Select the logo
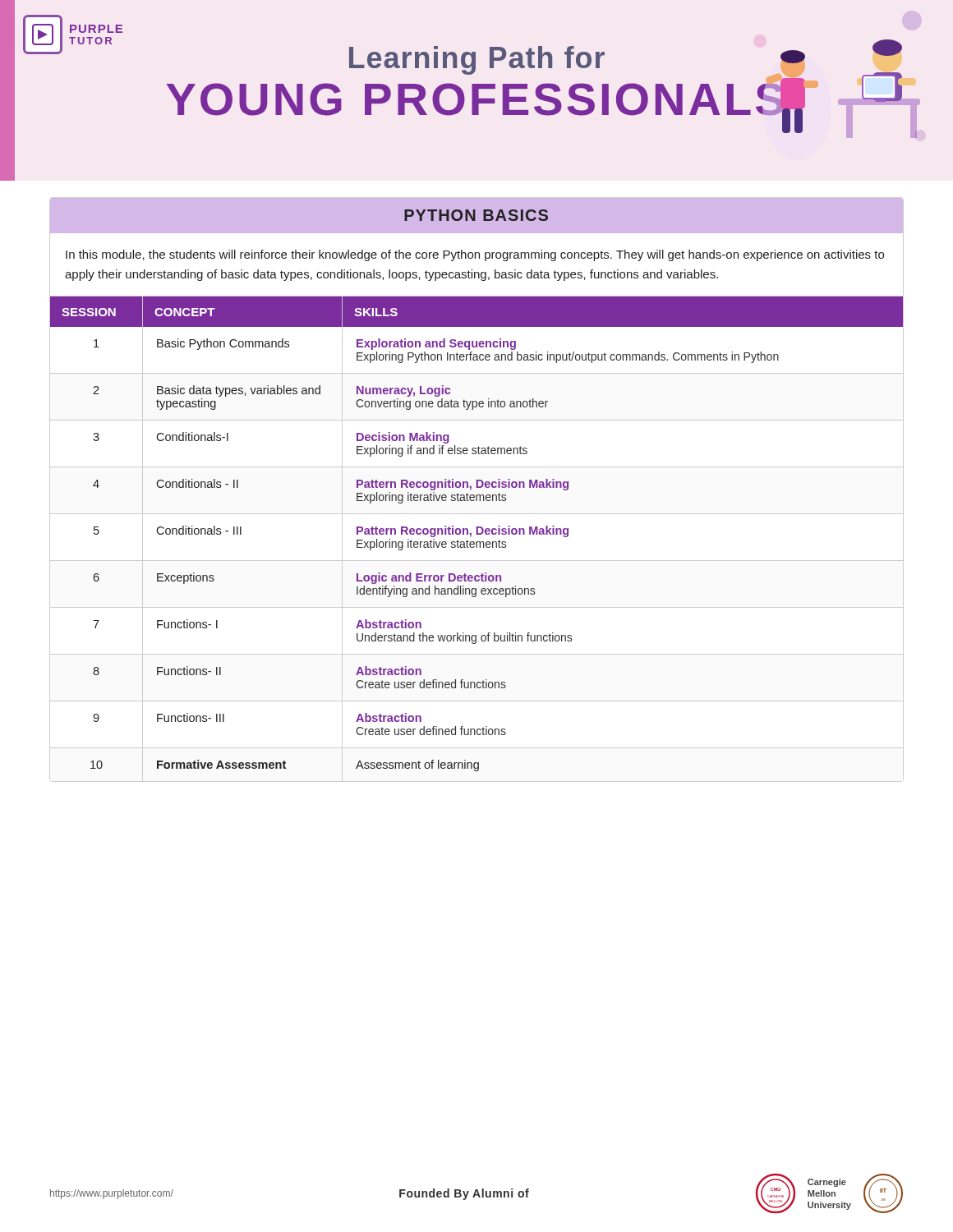953x1232 pixels. [73, 34]
